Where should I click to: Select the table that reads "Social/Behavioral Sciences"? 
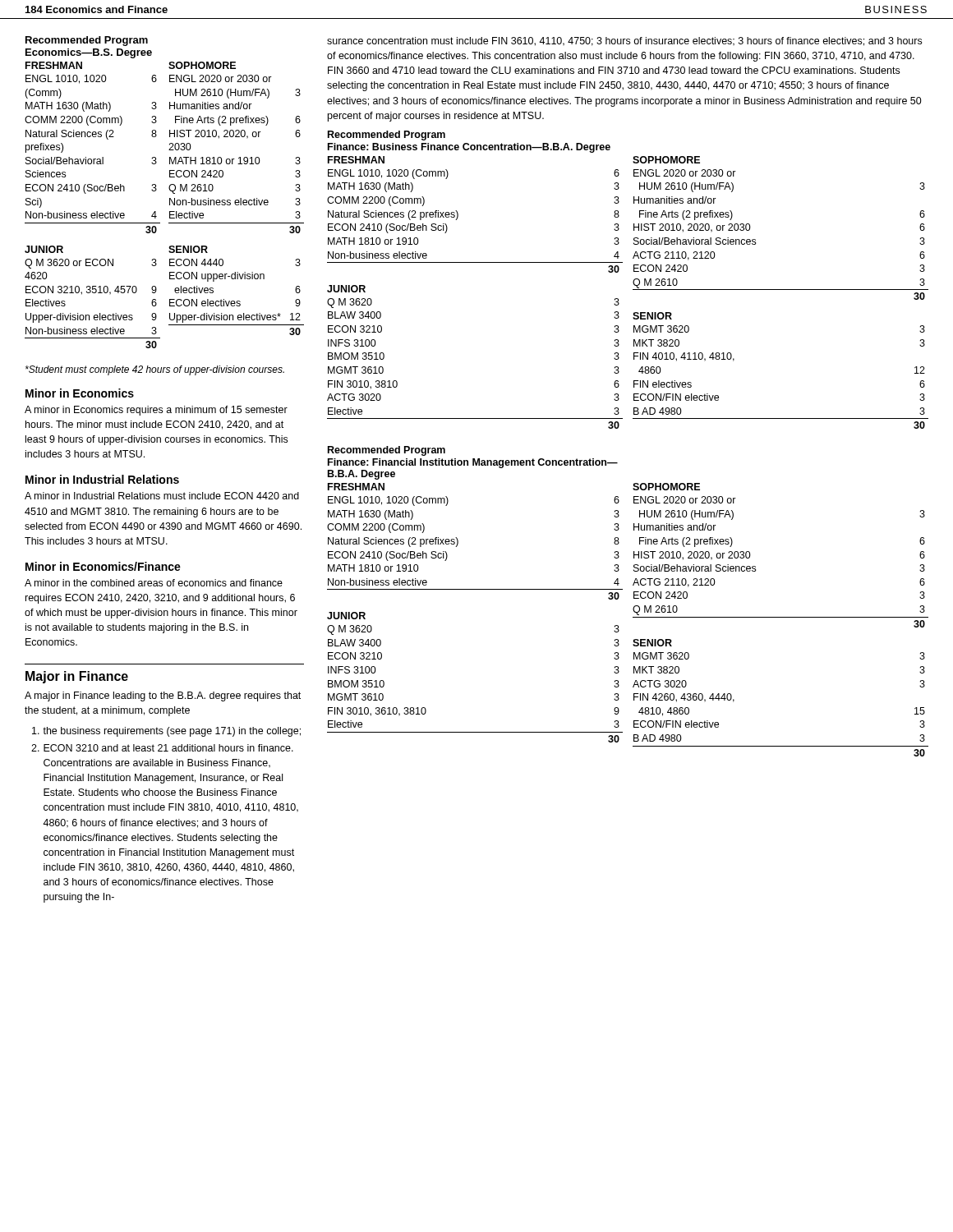point(164,193)
